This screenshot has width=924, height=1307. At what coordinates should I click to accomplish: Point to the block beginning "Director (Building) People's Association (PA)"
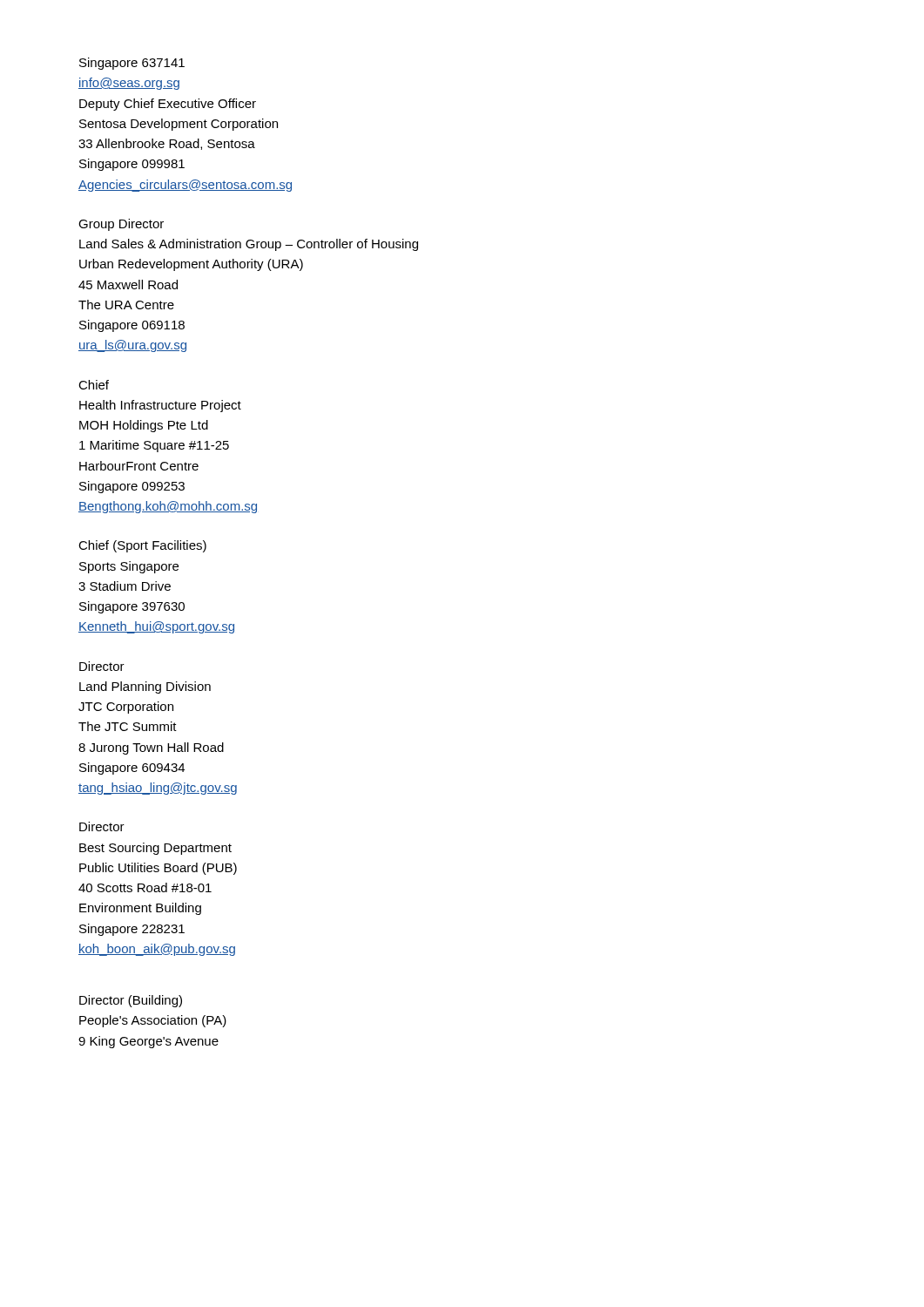(152, 1020)
